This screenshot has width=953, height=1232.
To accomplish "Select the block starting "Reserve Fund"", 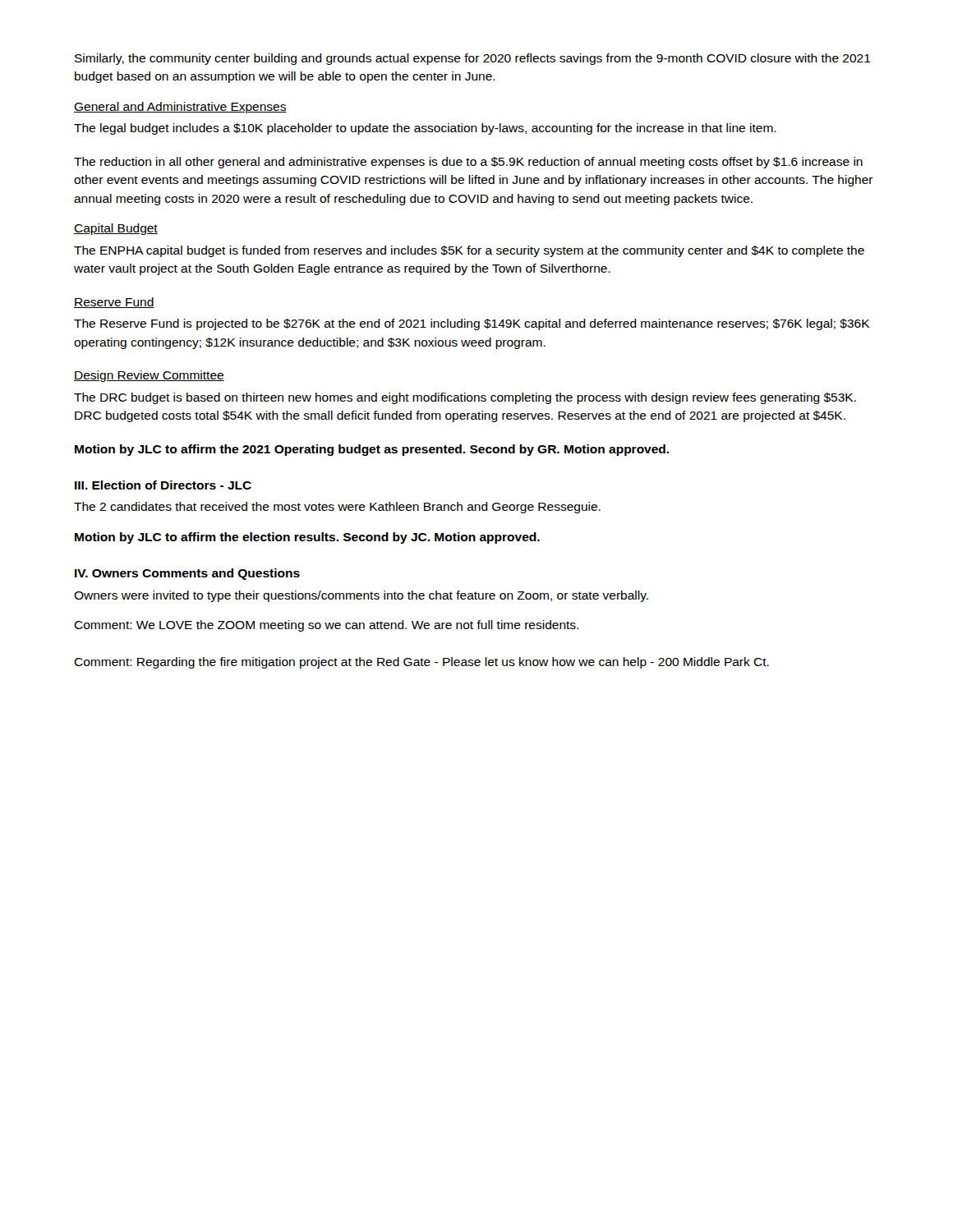I will click(114, 302).
